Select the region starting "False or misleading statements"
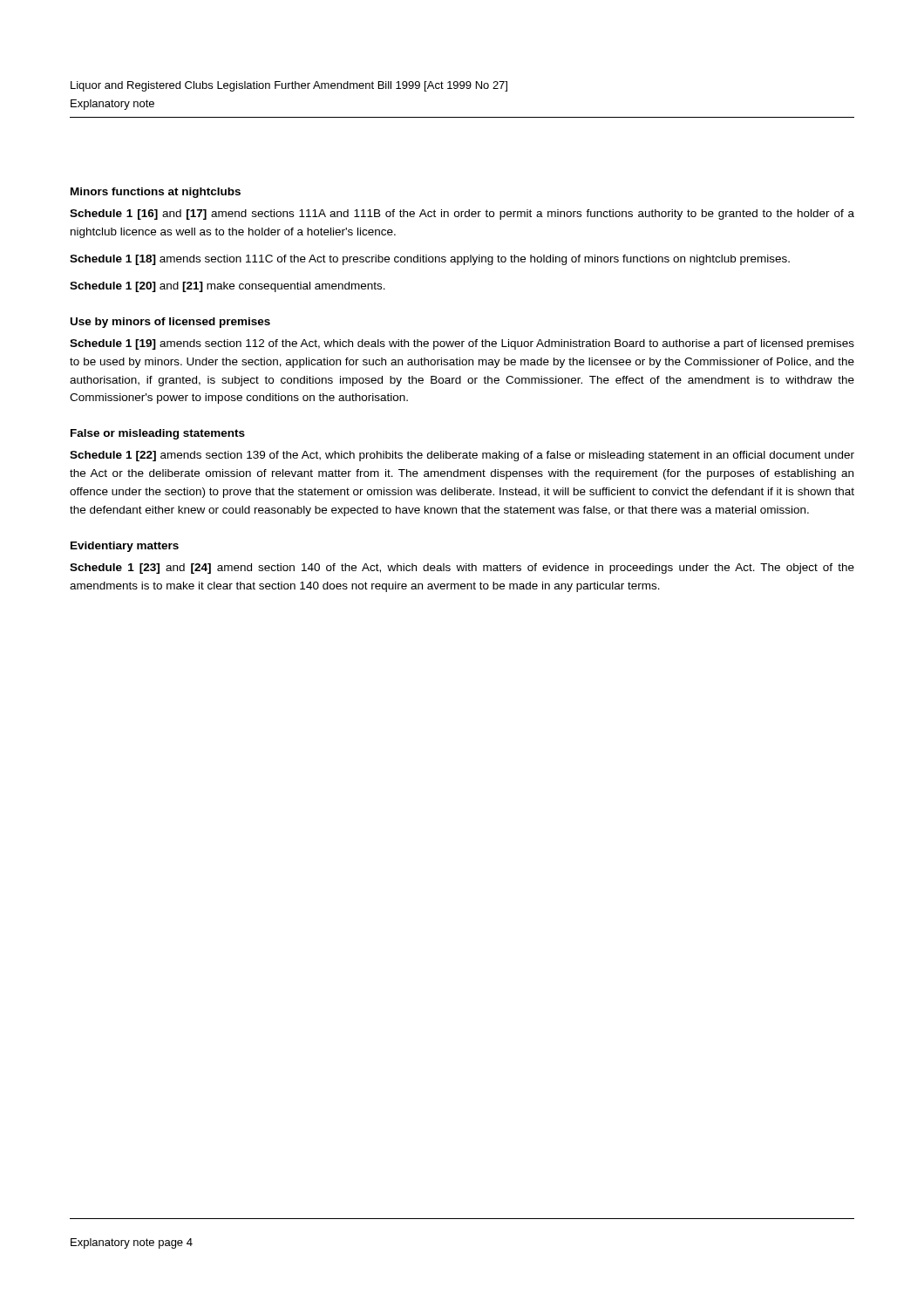Viewport: 924px width, 1308px height. point(157,433)
